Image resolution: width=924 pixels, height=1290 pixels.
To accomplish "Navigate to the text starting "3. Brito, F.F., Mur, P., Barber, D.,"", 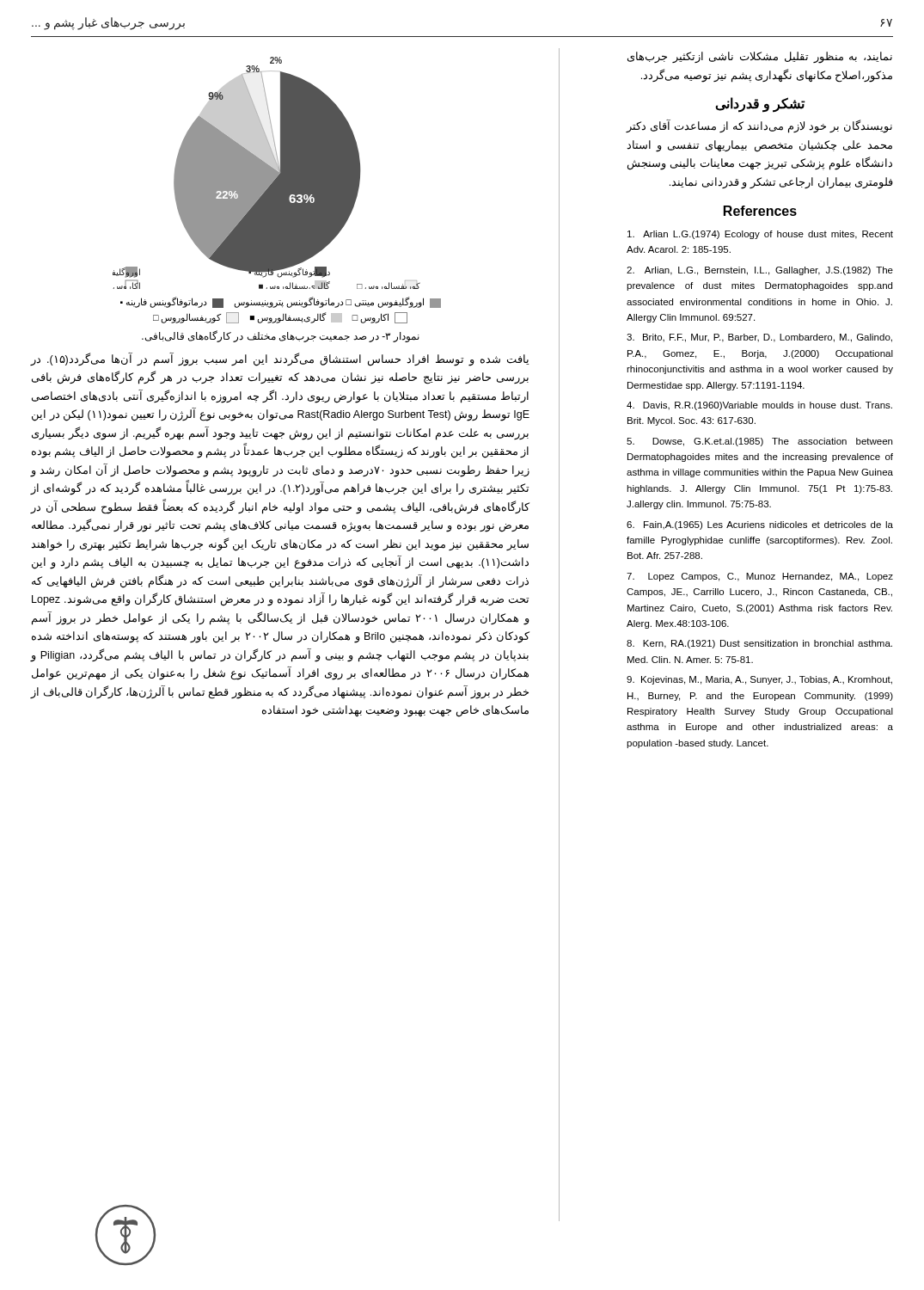I will pos(760,361).
